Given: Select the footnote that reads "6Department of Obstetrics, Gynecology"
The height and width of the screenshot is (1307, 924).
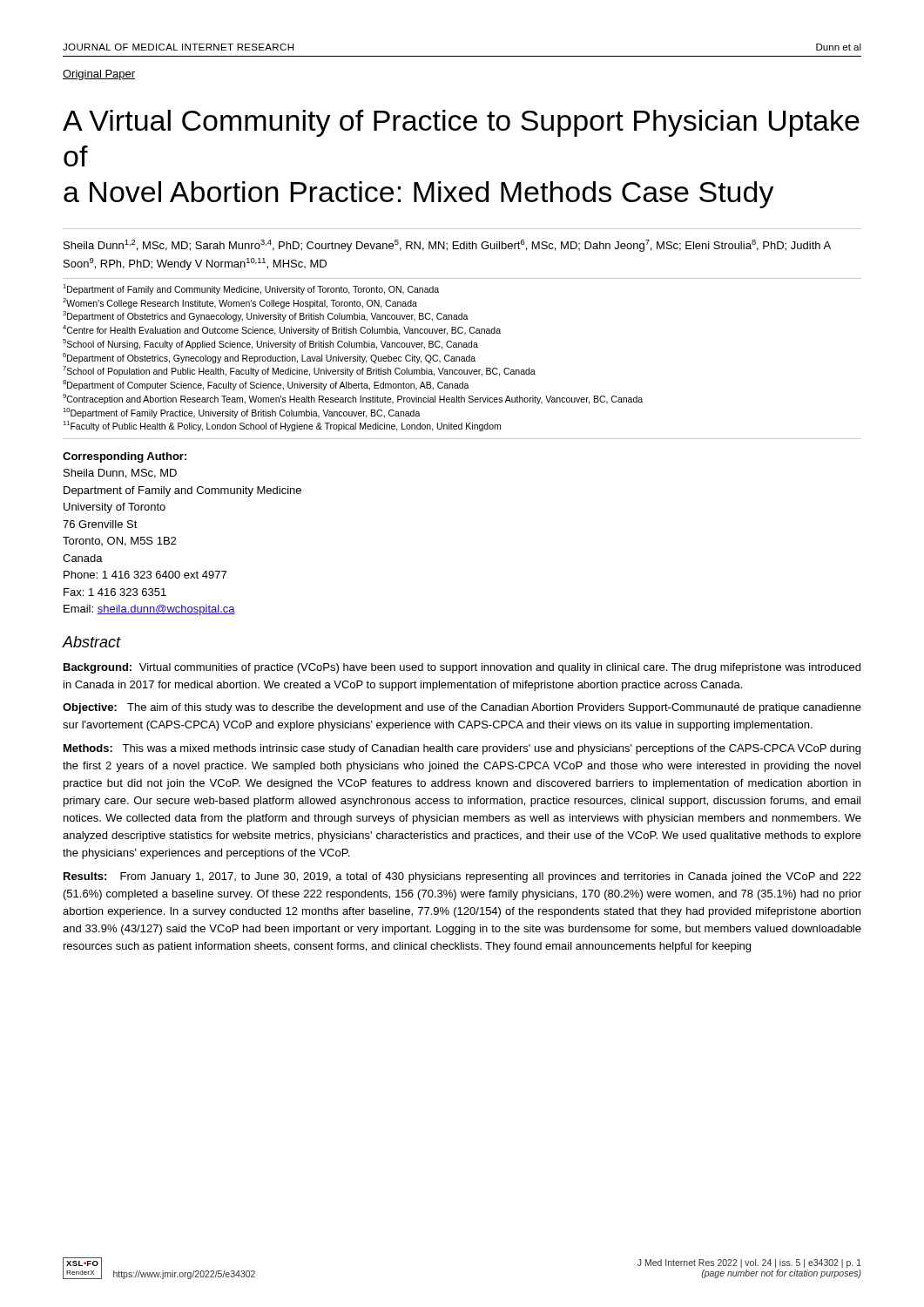Looking at the screenshot, I should (269, 357).
